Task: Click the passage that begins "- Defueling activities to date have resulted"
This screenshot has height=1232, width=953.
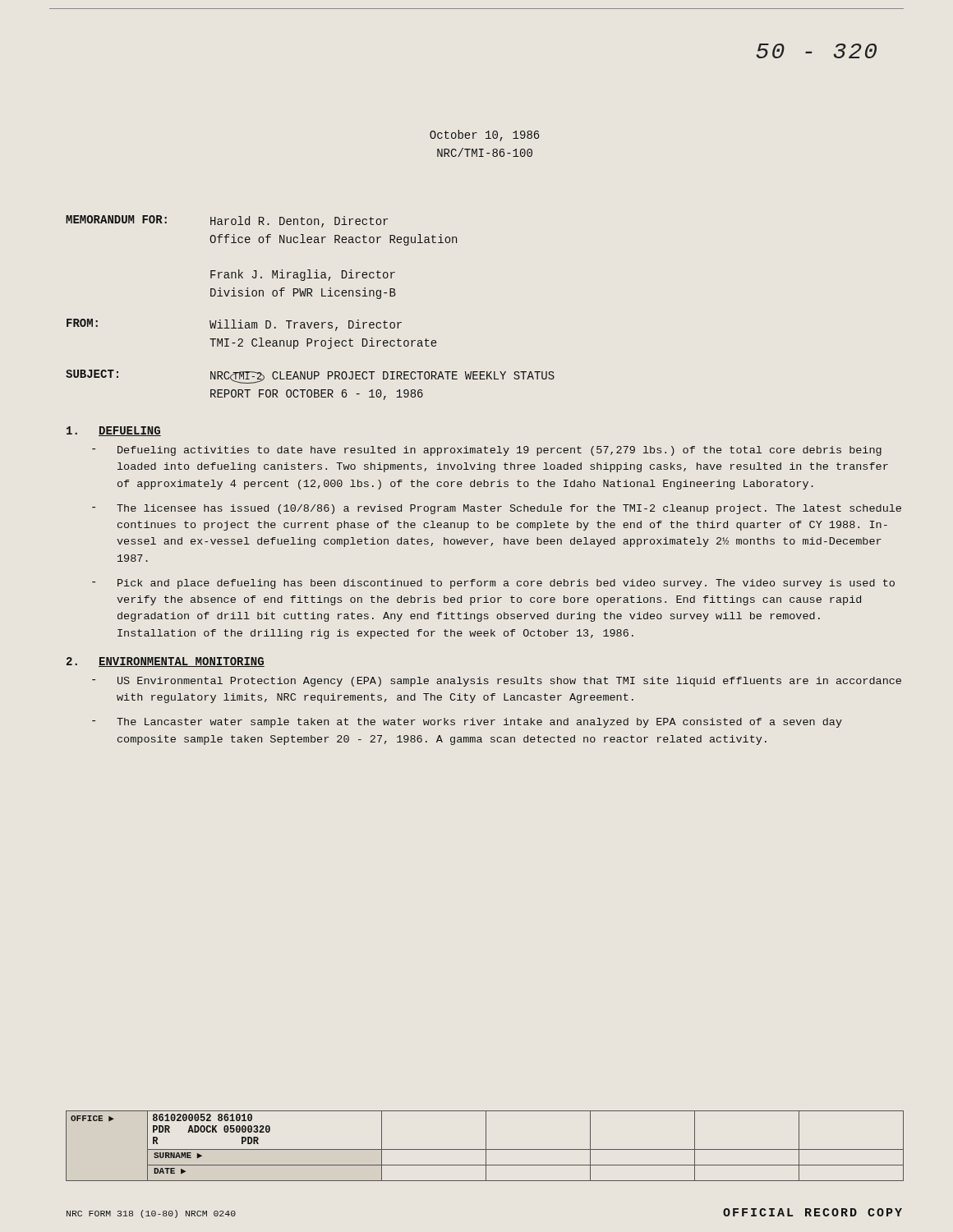Action: pyautogui.click(x=497, y=468)
